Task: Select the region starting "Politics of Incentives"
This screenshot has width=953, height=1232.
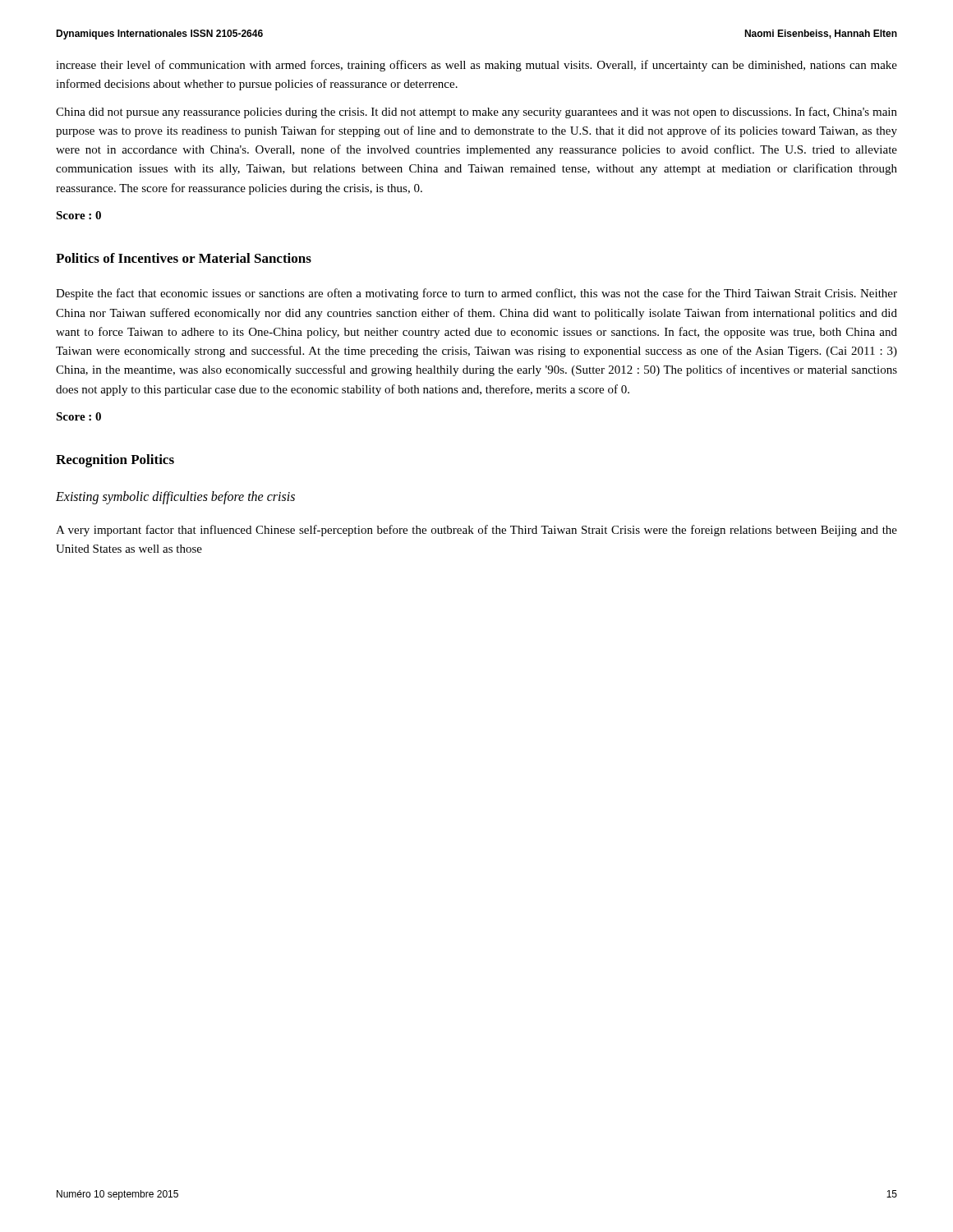Action: point(184,258)
